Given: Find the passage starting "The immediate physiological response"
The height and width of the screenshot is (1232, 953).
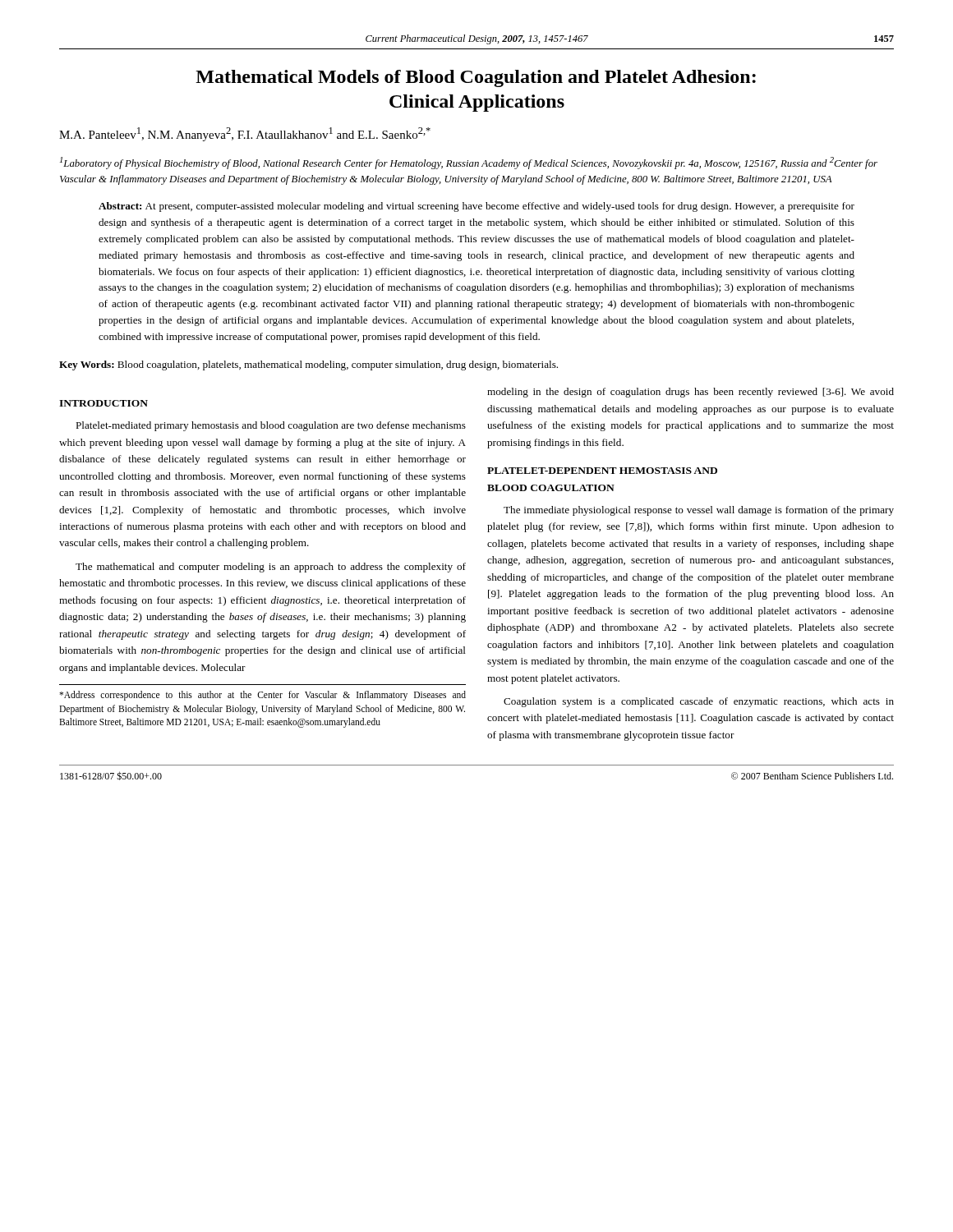Looking at the screenshot, I should [690, 623].
